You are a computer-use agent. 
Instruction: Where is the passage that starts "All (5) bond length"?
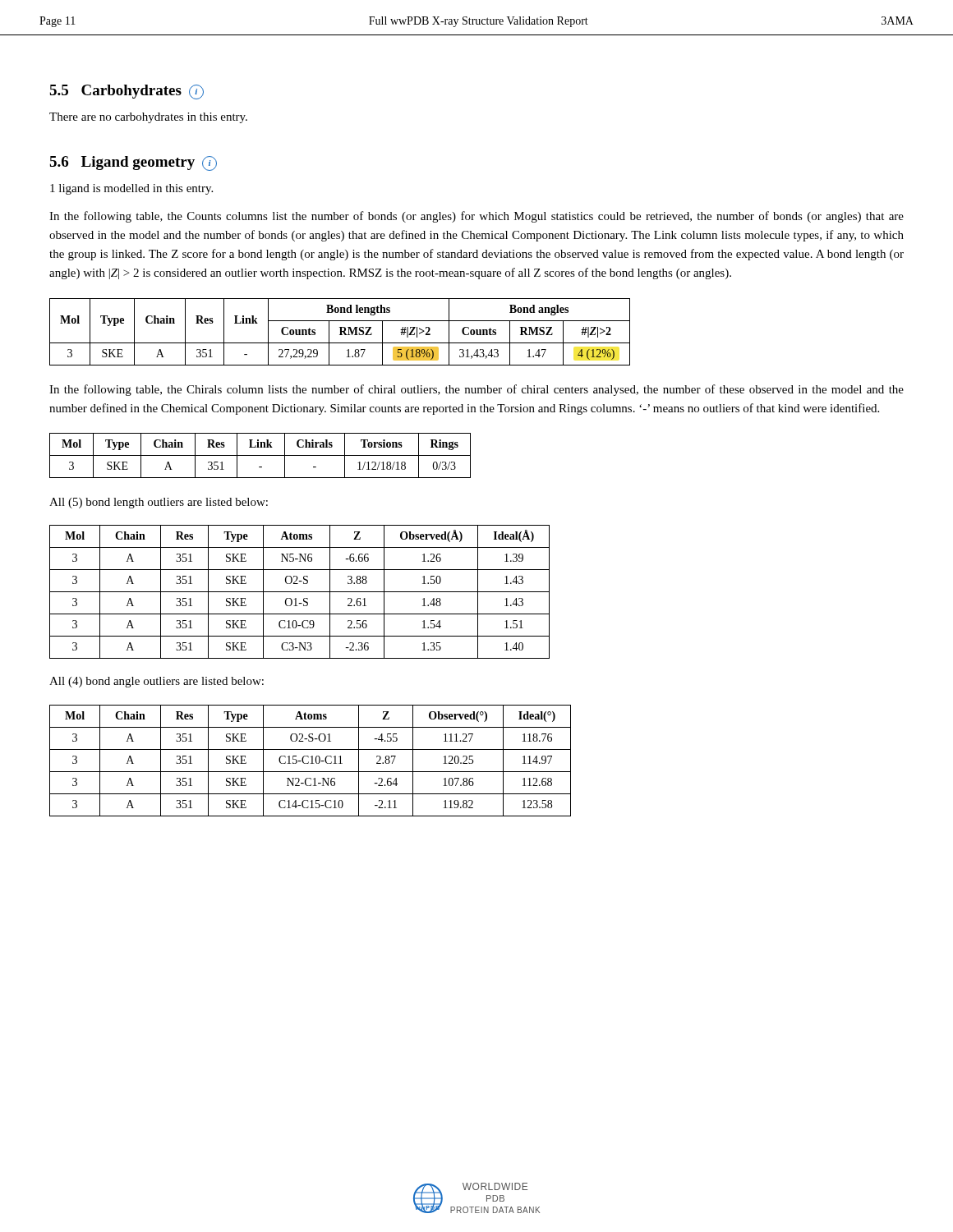click(159, 503)
